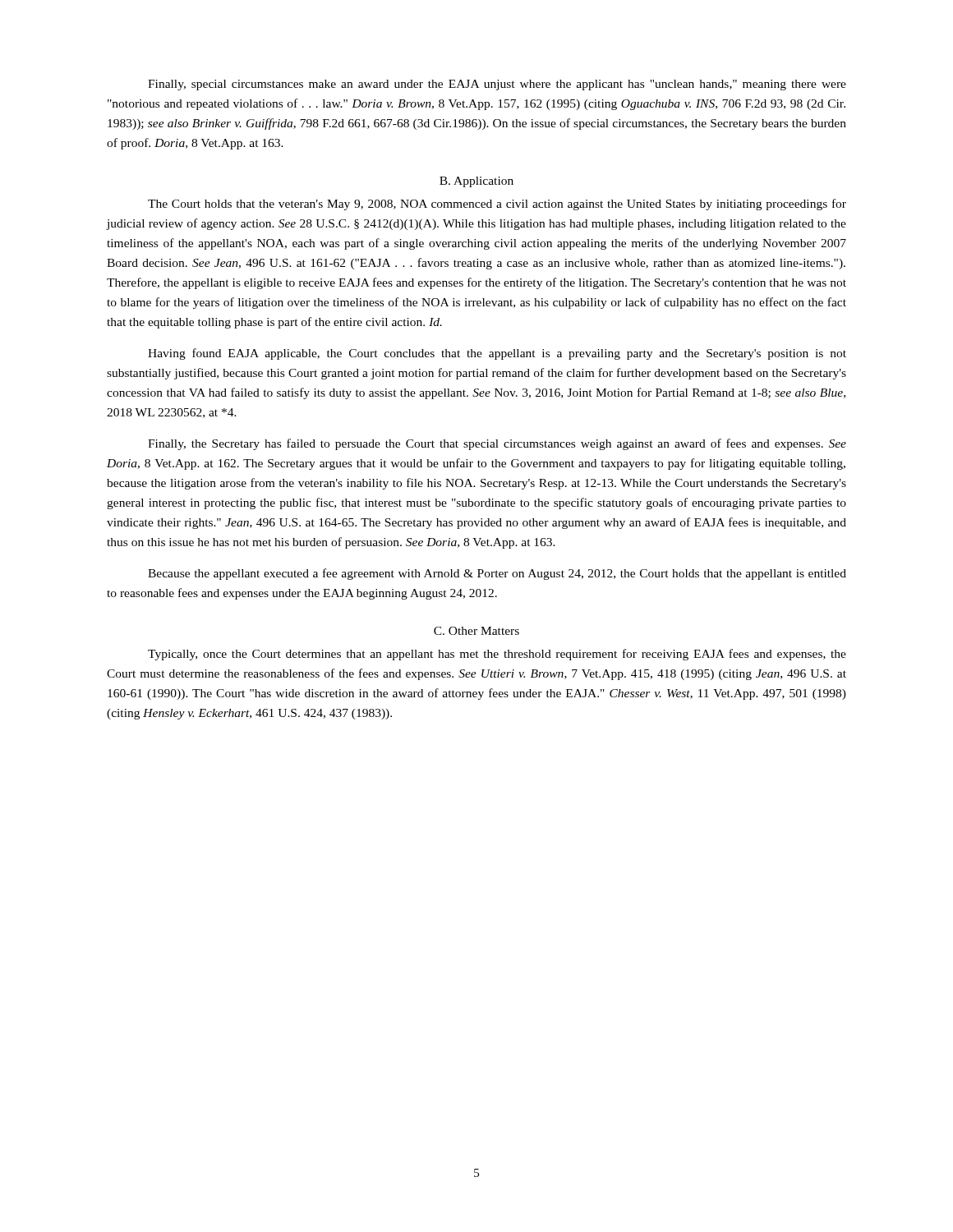Select the region starting "Finally, the Secretary has failed"
The height and width of the screenshot is (1232, 953).
tap(476, 493)
